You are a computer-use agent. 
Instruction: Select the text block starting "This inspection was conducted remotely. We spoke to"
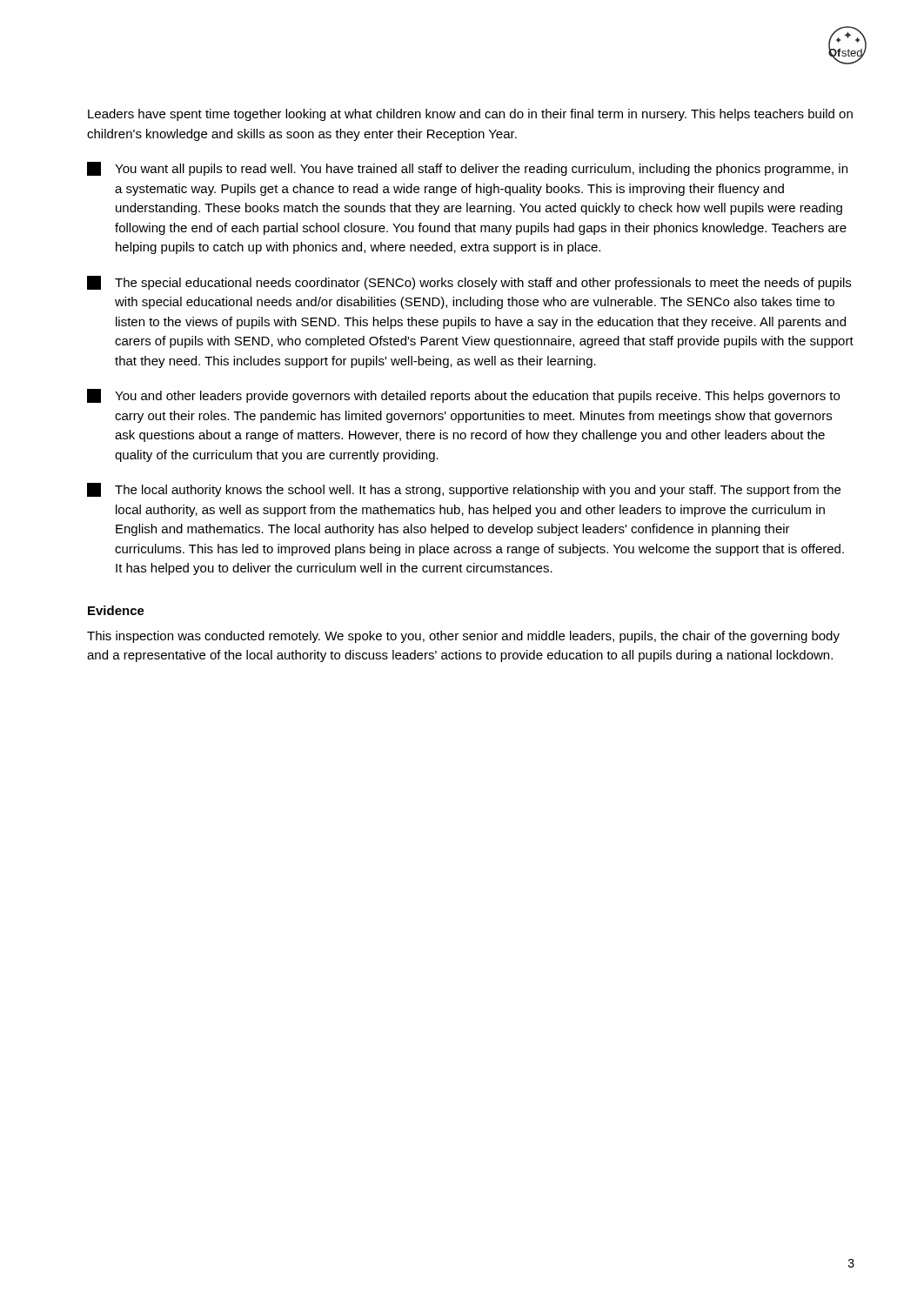(x=463, y=645)
